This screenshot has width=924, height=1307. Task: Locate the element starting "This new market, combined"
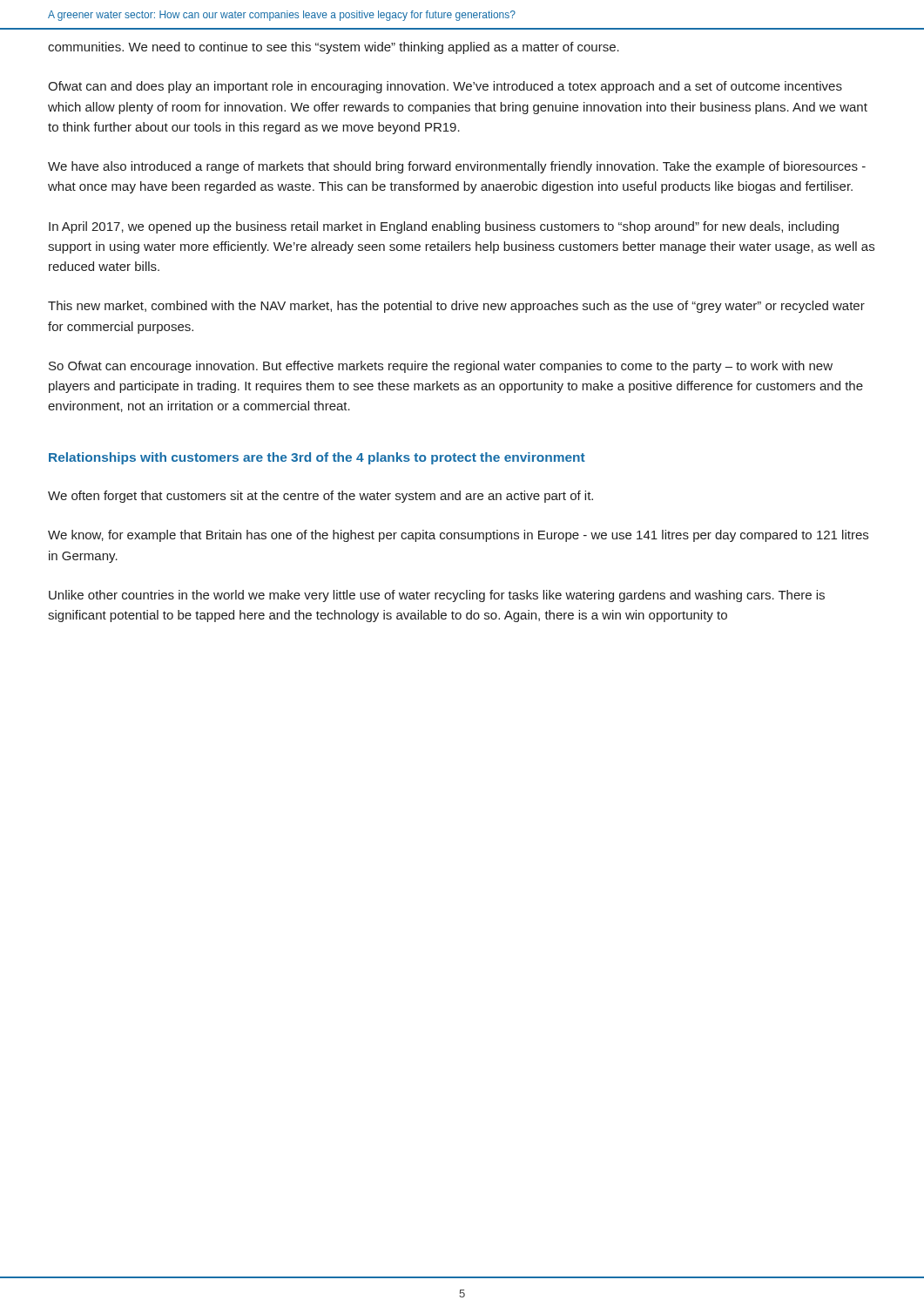[456, 316]
